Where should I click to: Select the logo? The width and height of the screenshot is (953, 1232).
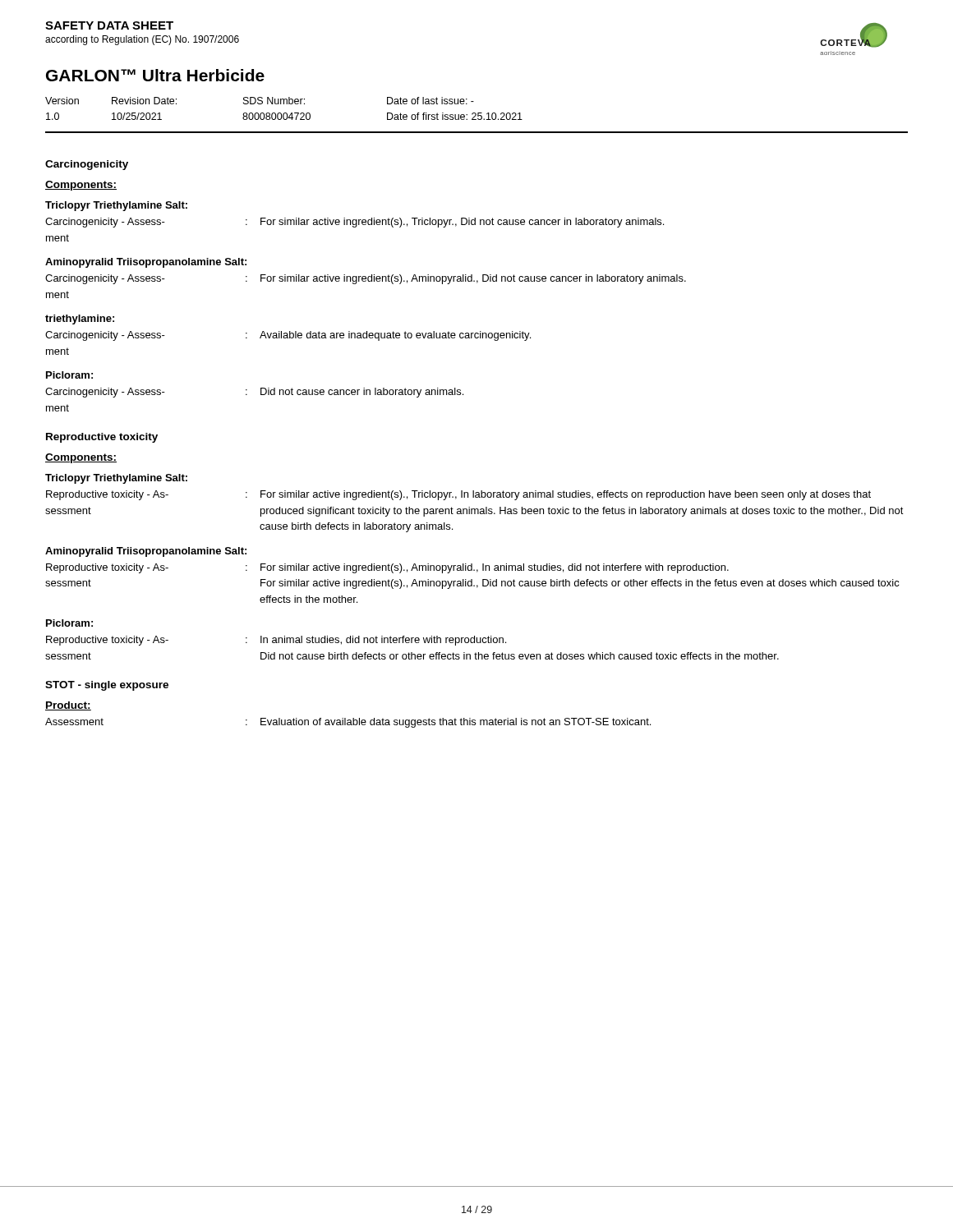point(863,38)
